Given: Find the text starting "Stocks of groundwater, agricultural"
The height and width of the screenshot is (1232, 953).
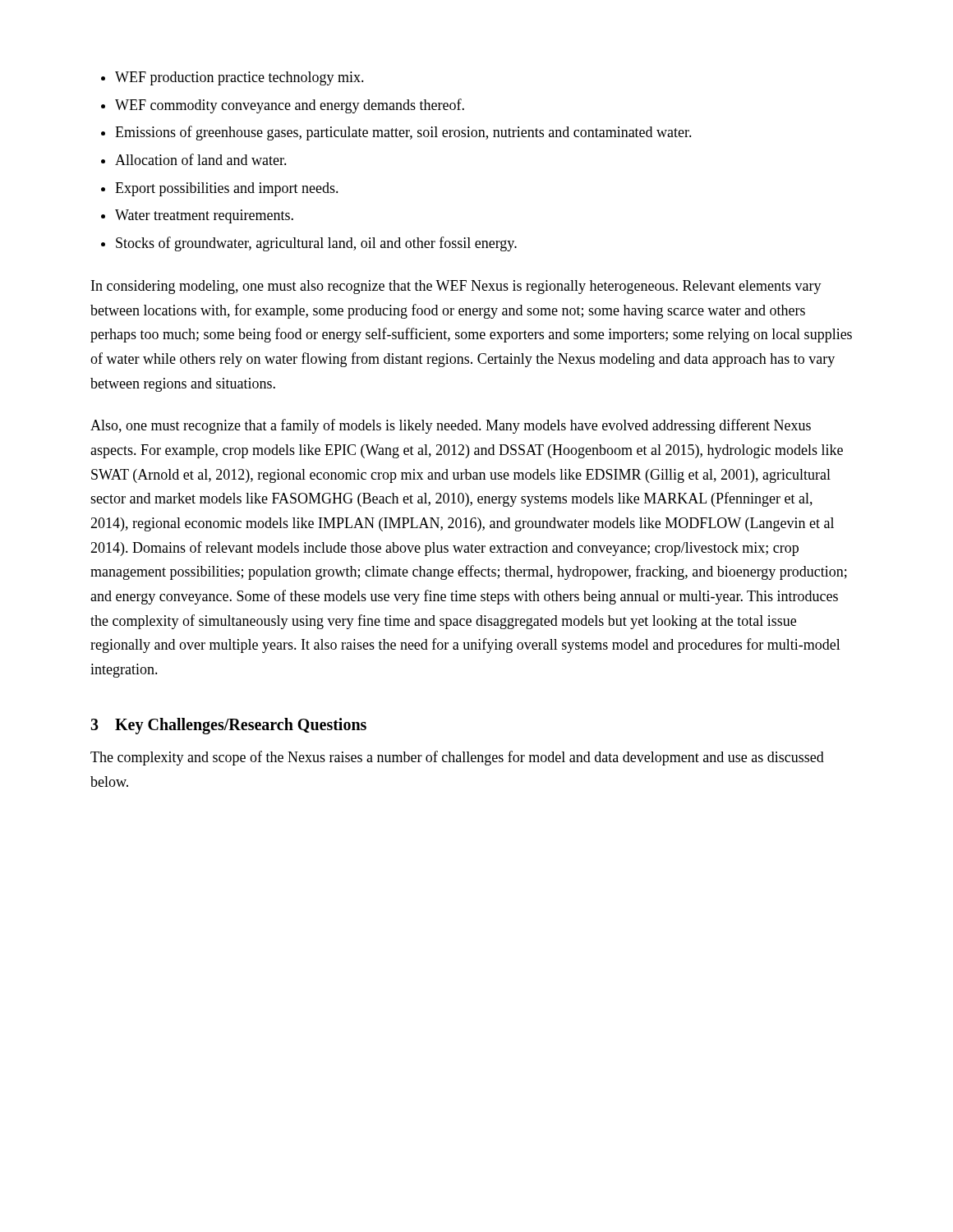Looking at the screenshot, I should pyautogui.click(x=316, y=243).
